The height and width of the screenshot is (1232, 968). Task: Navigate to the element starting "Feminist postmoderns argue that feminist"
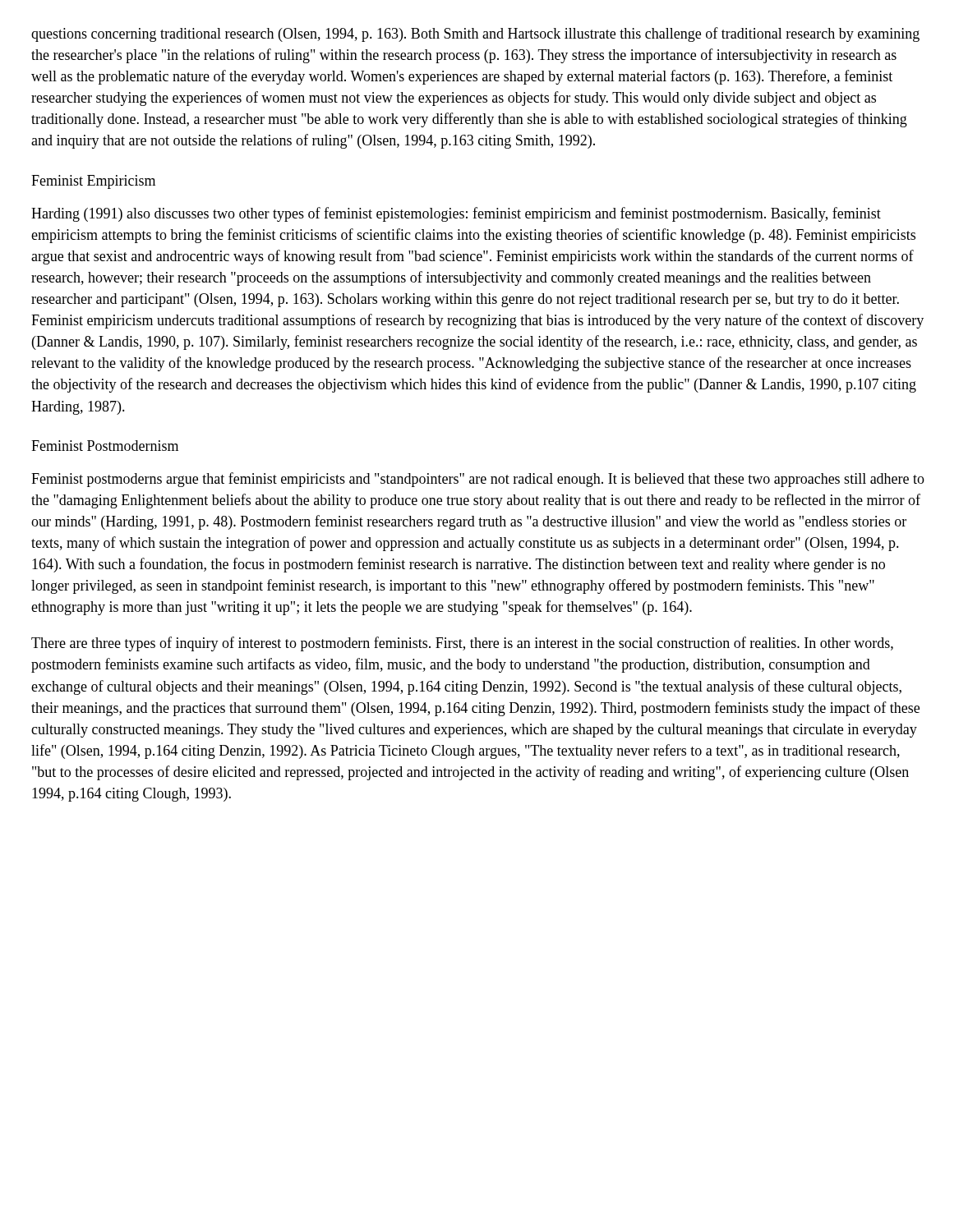tap(478, 543)
